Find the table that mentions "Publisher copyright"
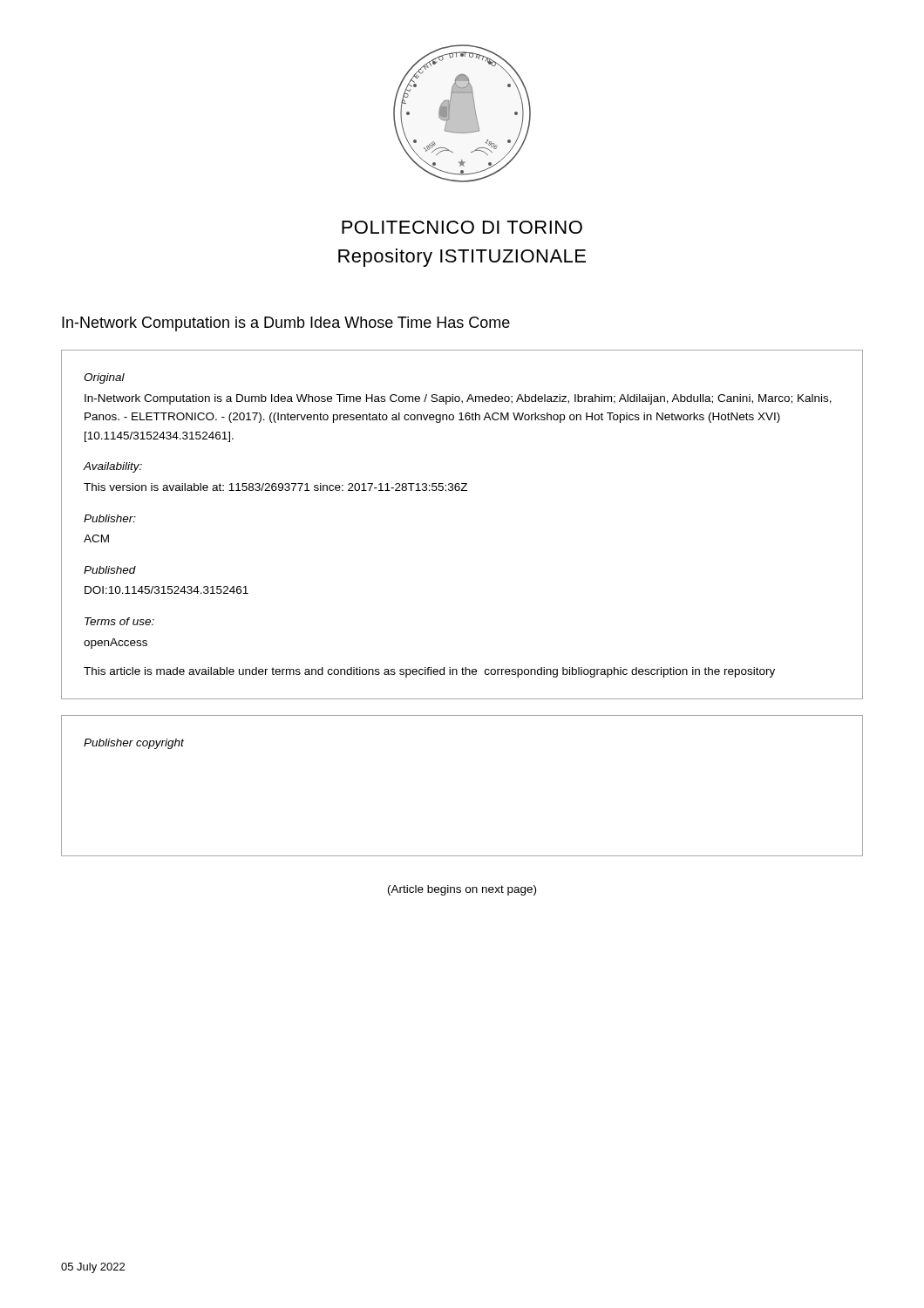Screen dimensions: 1308x924 tap(462, 785)
